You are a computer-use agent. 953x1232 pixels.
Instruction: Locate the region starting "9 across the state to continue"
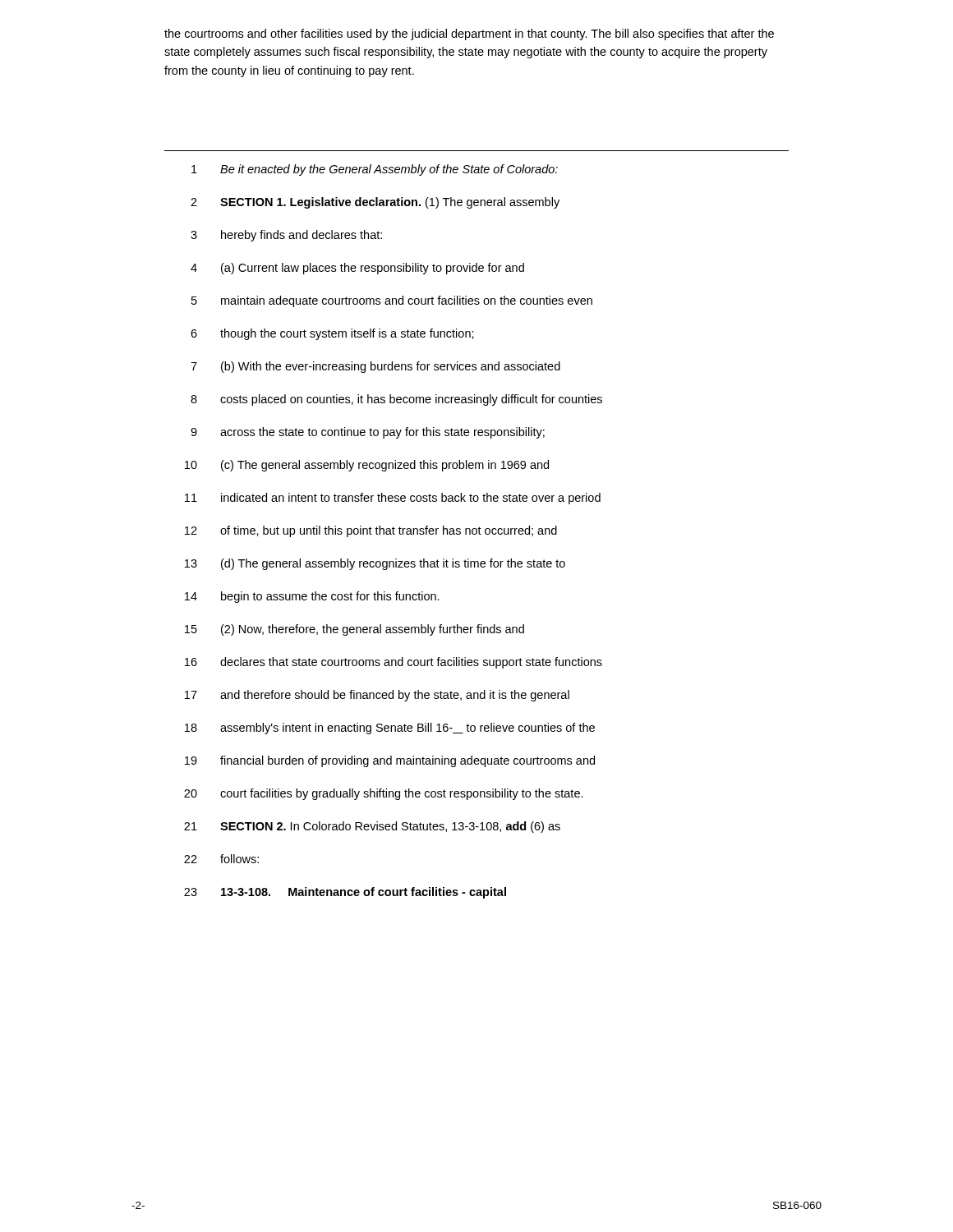tap(493, 432)
